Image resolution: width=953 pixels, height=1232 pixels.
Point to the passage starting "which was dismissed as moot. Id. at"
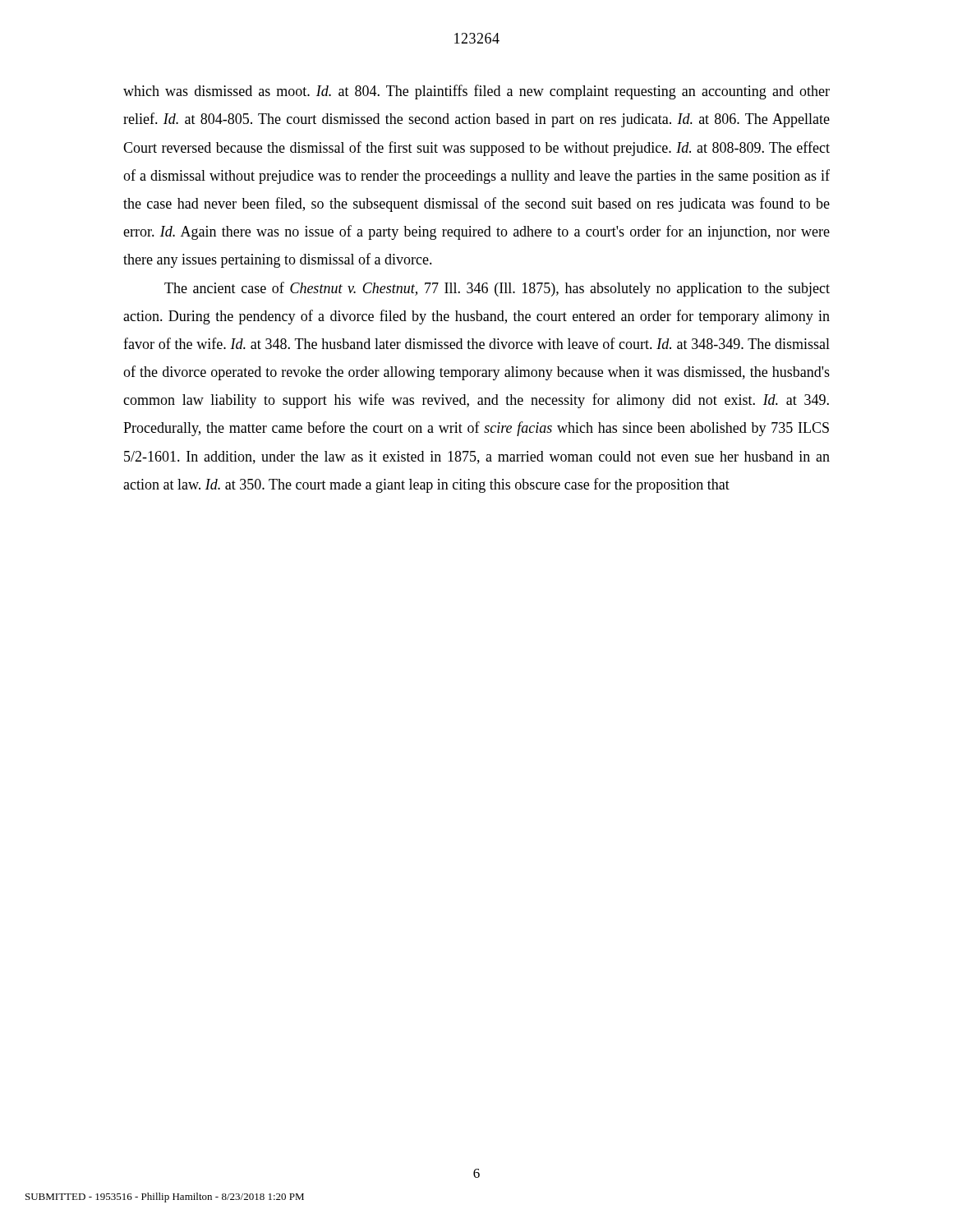pos(476,176)
